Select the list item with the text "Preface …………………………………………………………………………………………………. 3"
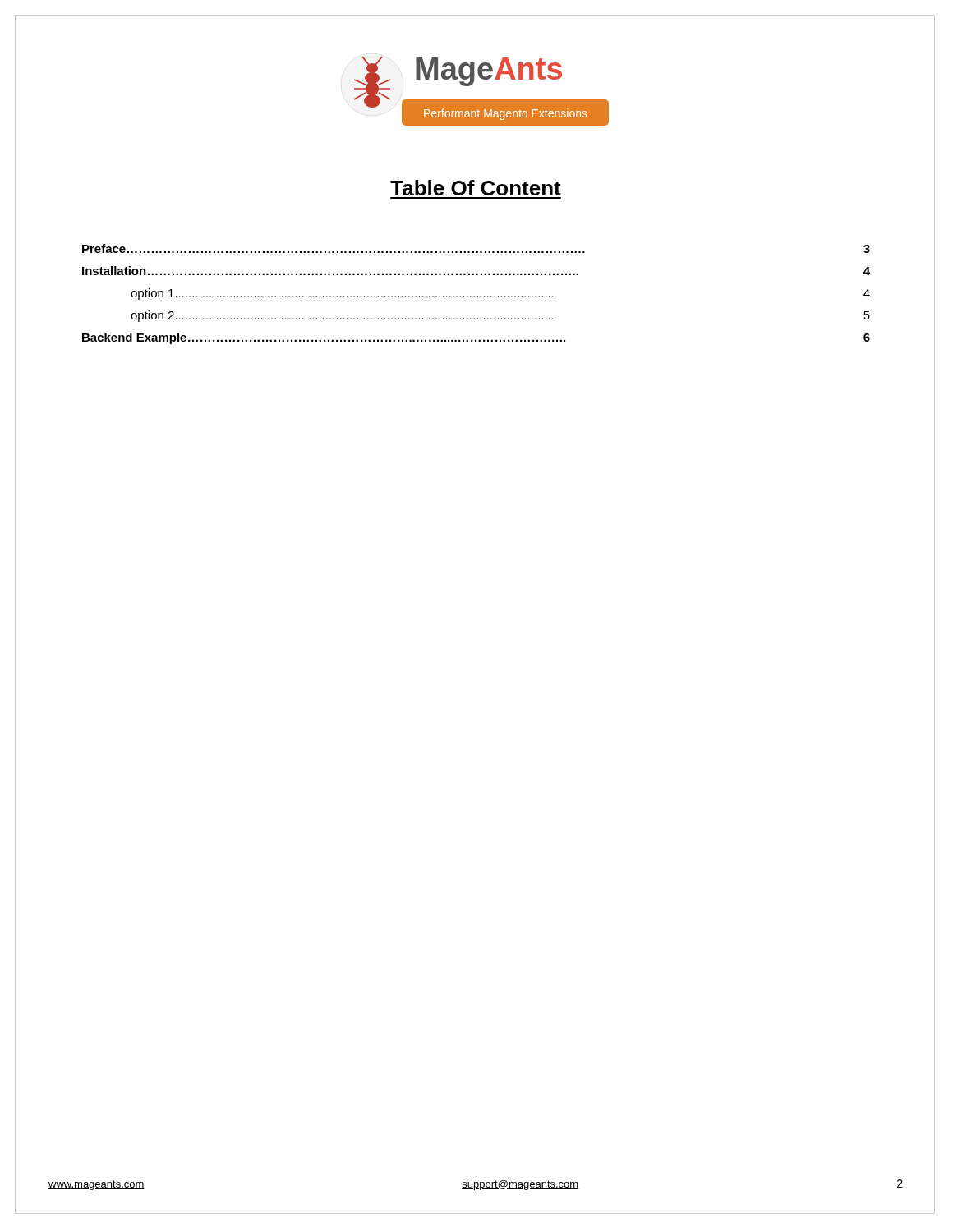This screenshot has width=953, height=1232. 476,248
